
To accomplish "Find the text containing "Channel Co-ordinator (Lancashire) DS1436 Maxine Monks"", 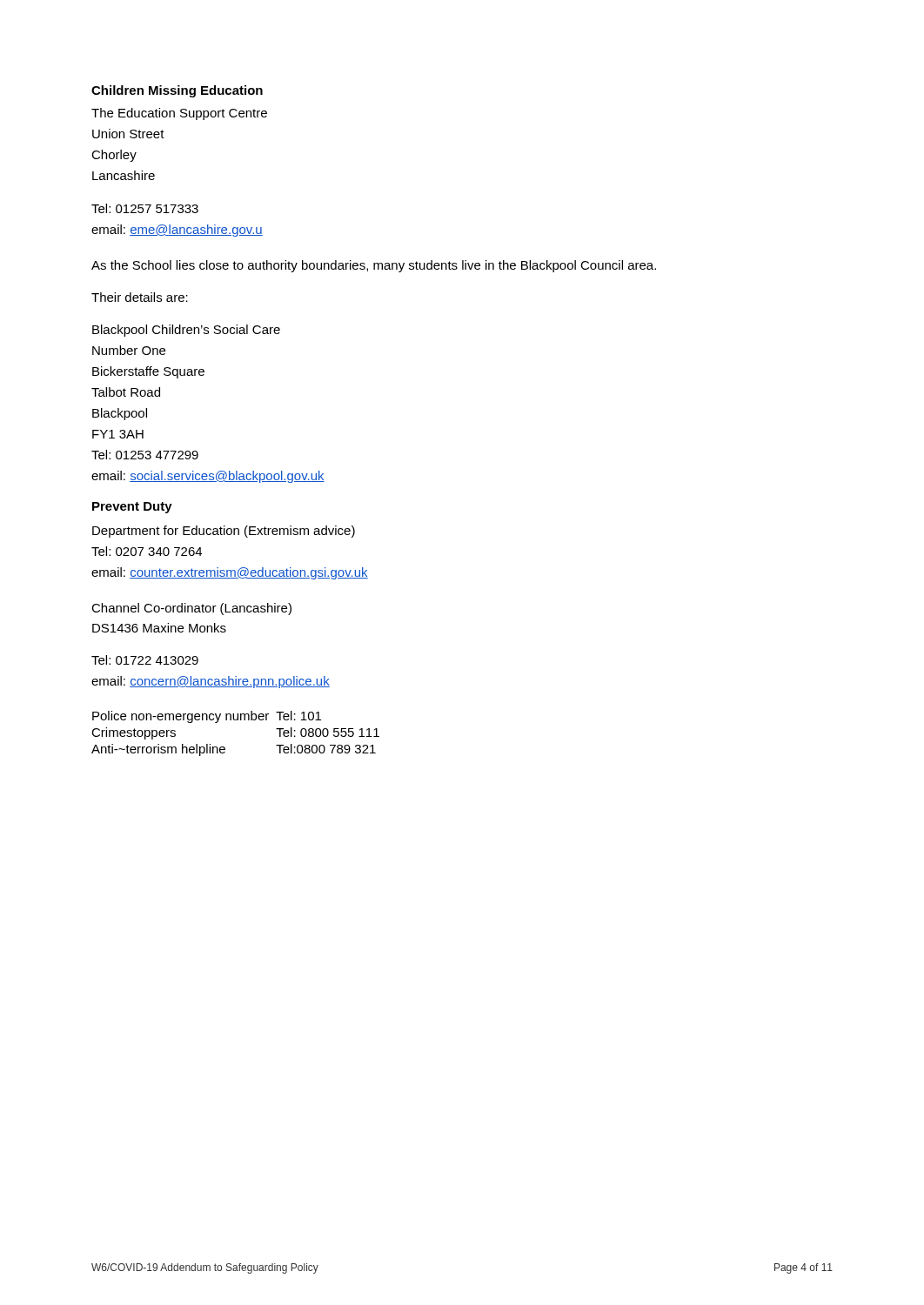I will pyautogui.click(x=192, y=617).
